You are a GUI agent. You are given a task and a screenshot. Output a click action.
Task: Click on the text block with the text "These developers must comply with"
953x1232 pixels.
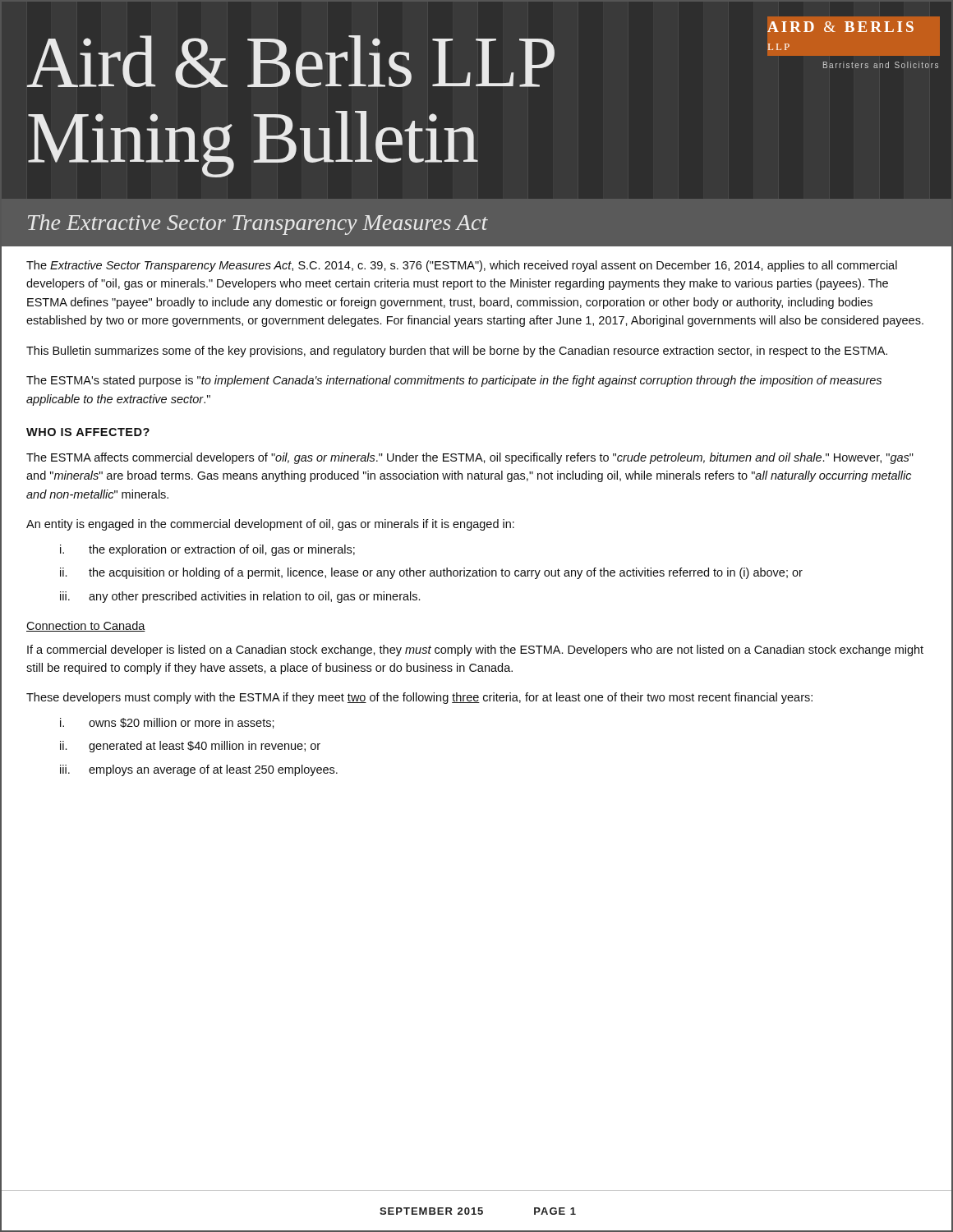(420, 698)
